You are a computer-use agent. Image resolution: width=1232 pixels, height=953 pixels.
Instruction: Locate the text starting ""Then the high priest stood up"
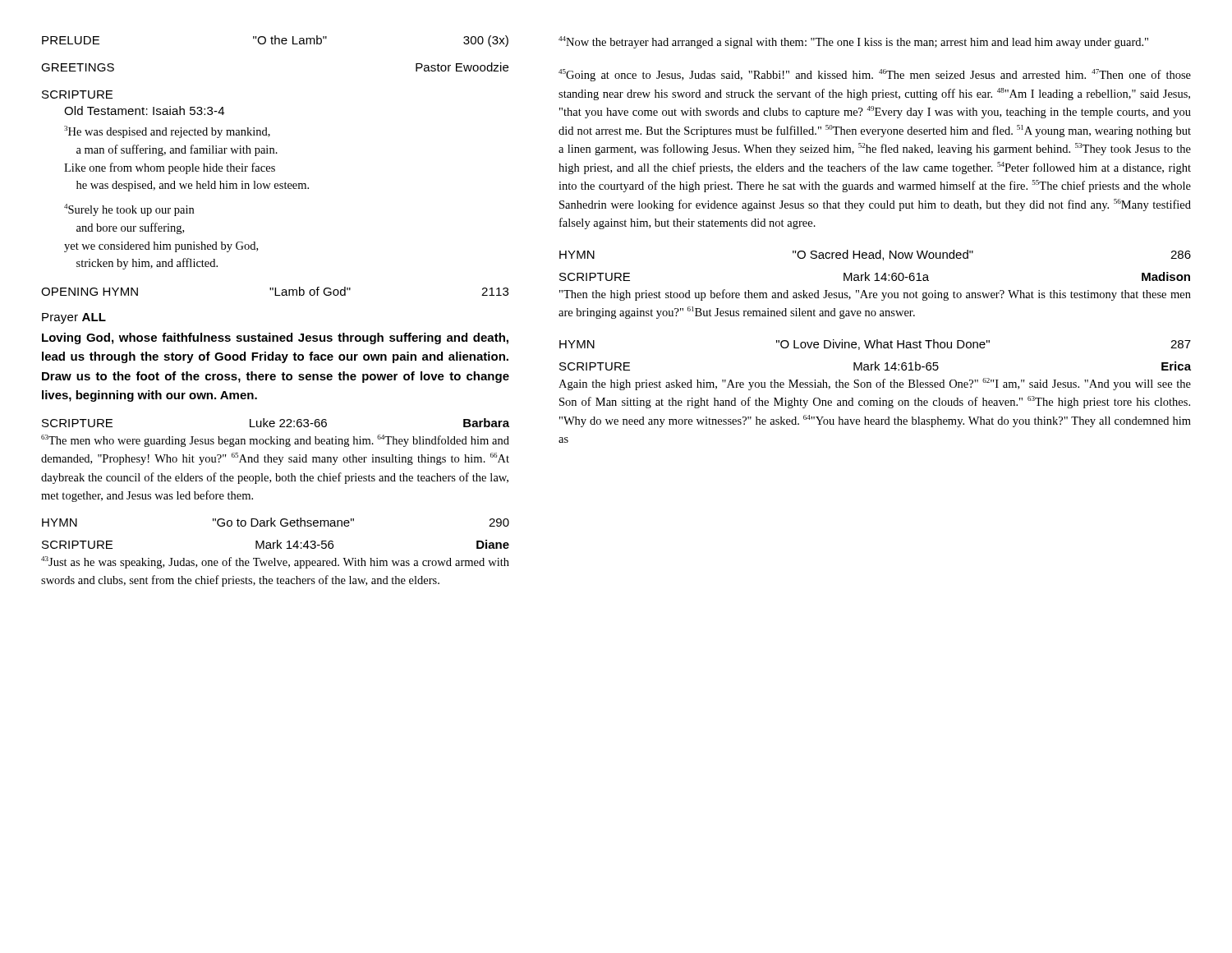pyautogui.click(x=875, y=303)
